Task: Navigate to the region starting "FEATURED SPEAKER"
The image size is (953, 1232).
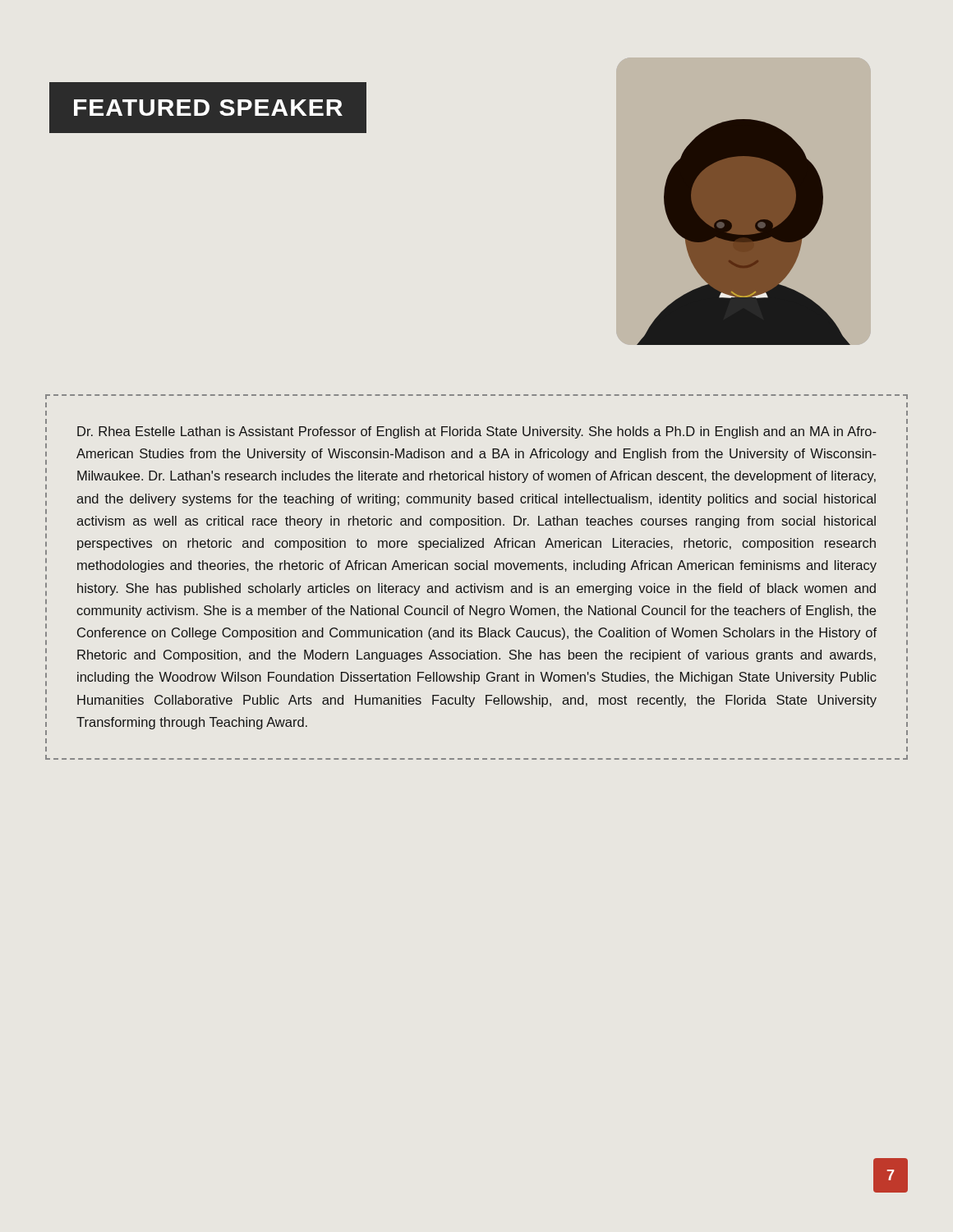Action: [208, 107]
